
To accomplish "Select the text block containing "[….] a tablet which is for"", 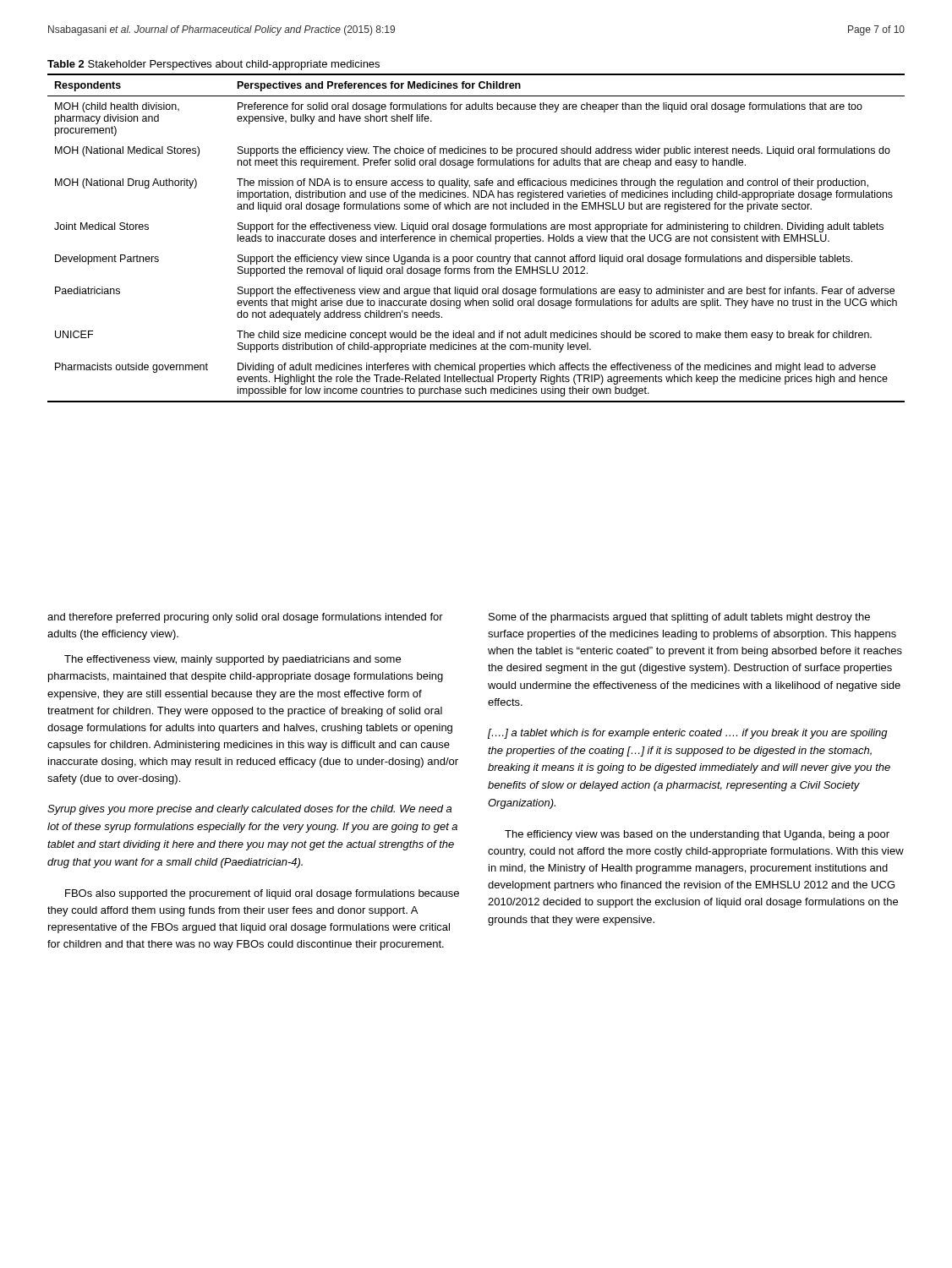I will pyautogui.click(x=689, y=768).
